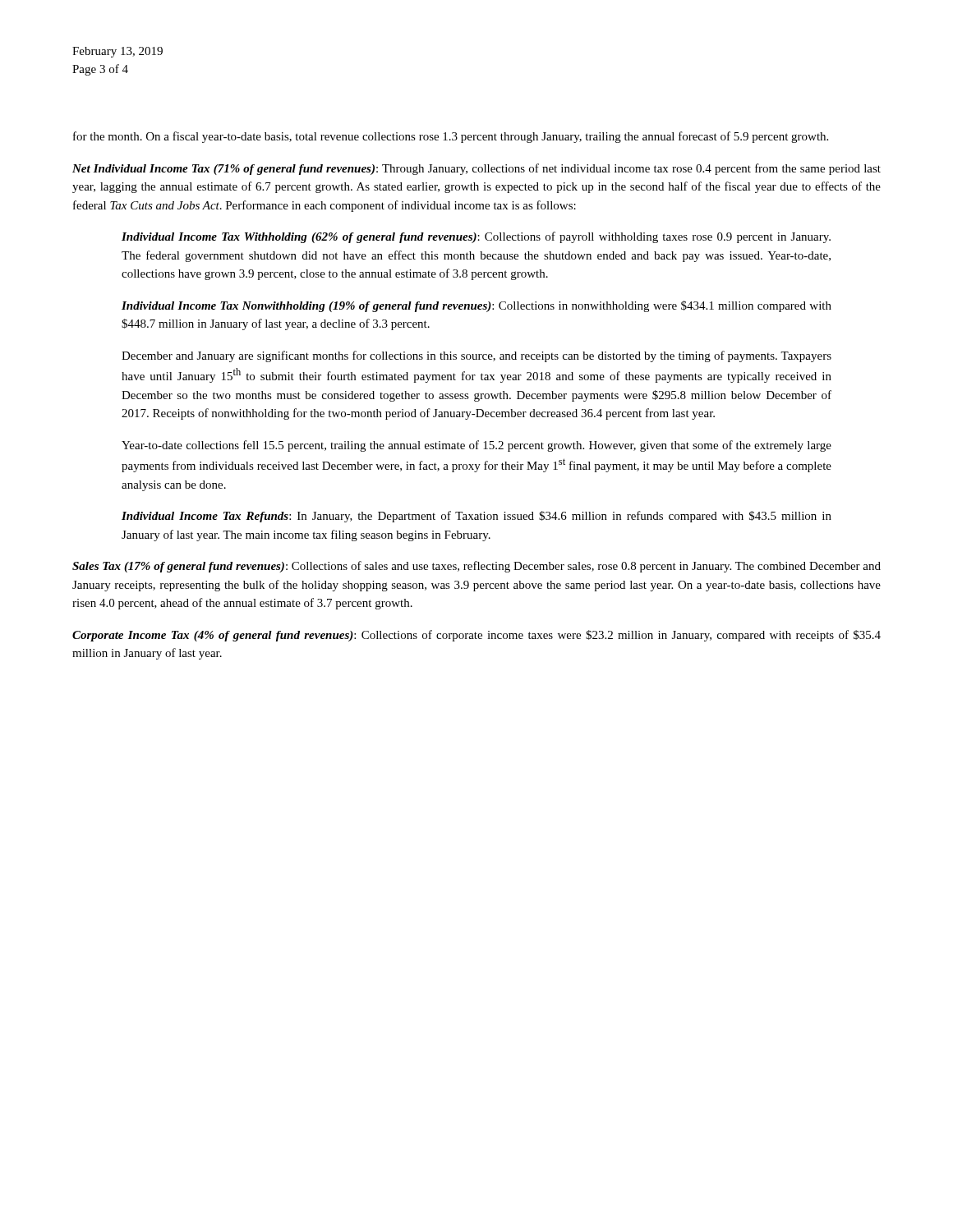
Task: Point to the region starting "Corporate Income Tax (4% of"
Action: pos(476,644)
